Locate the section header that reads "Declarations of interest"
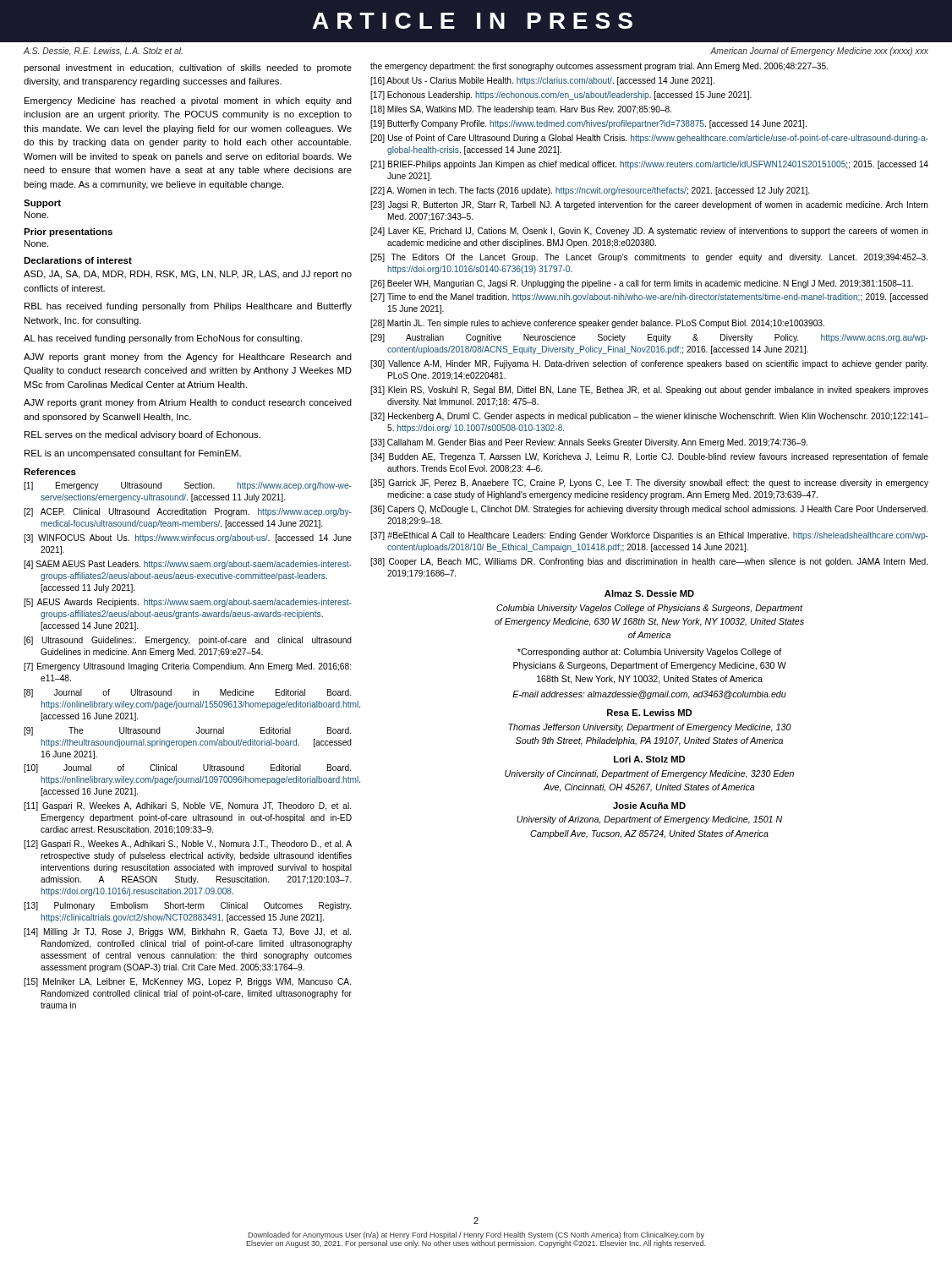952x1268 pixels. (78, 261)
